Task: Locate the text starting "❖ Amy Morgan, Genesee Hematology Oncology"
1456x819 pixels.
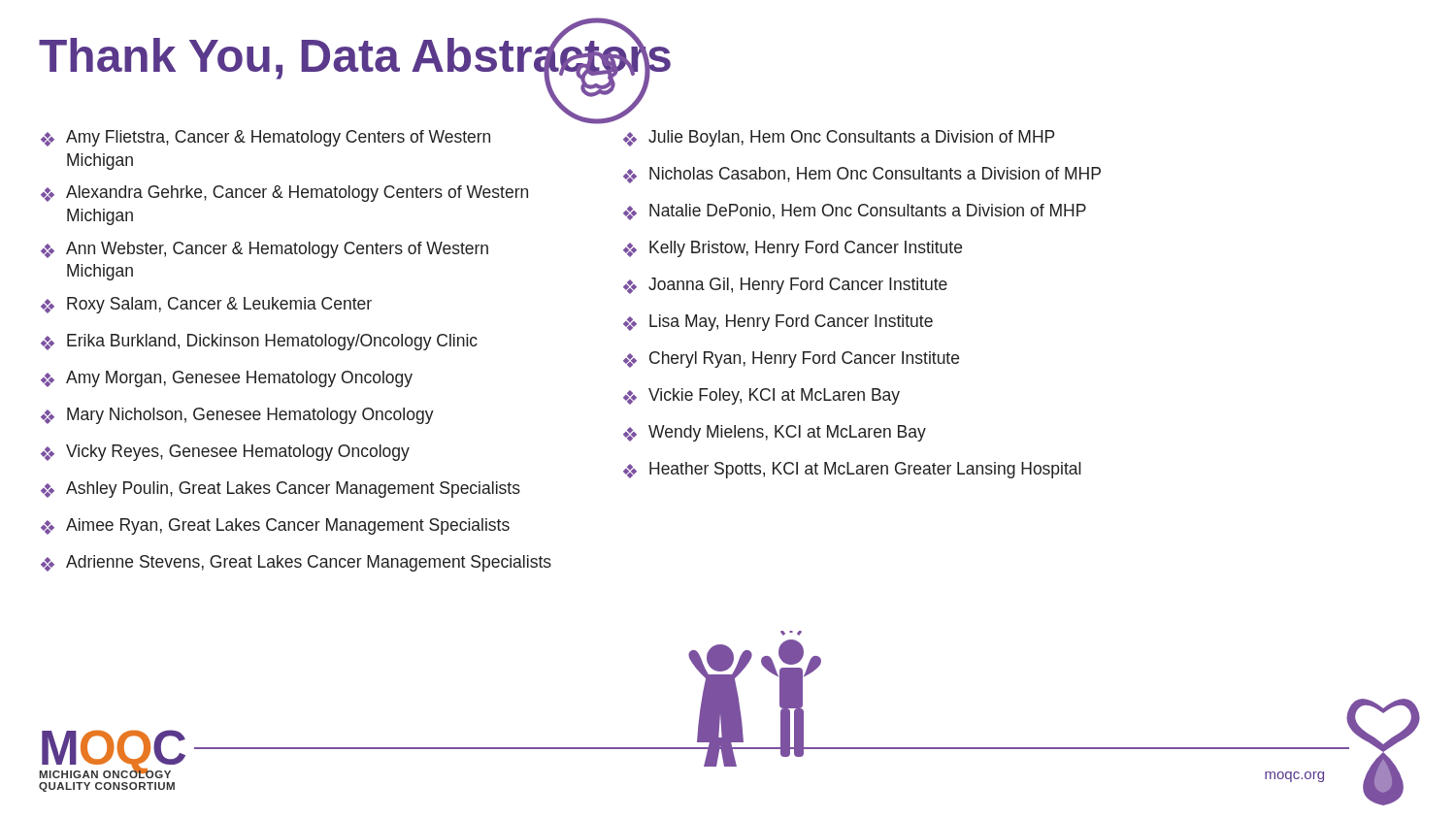Action: coord(226,380)
